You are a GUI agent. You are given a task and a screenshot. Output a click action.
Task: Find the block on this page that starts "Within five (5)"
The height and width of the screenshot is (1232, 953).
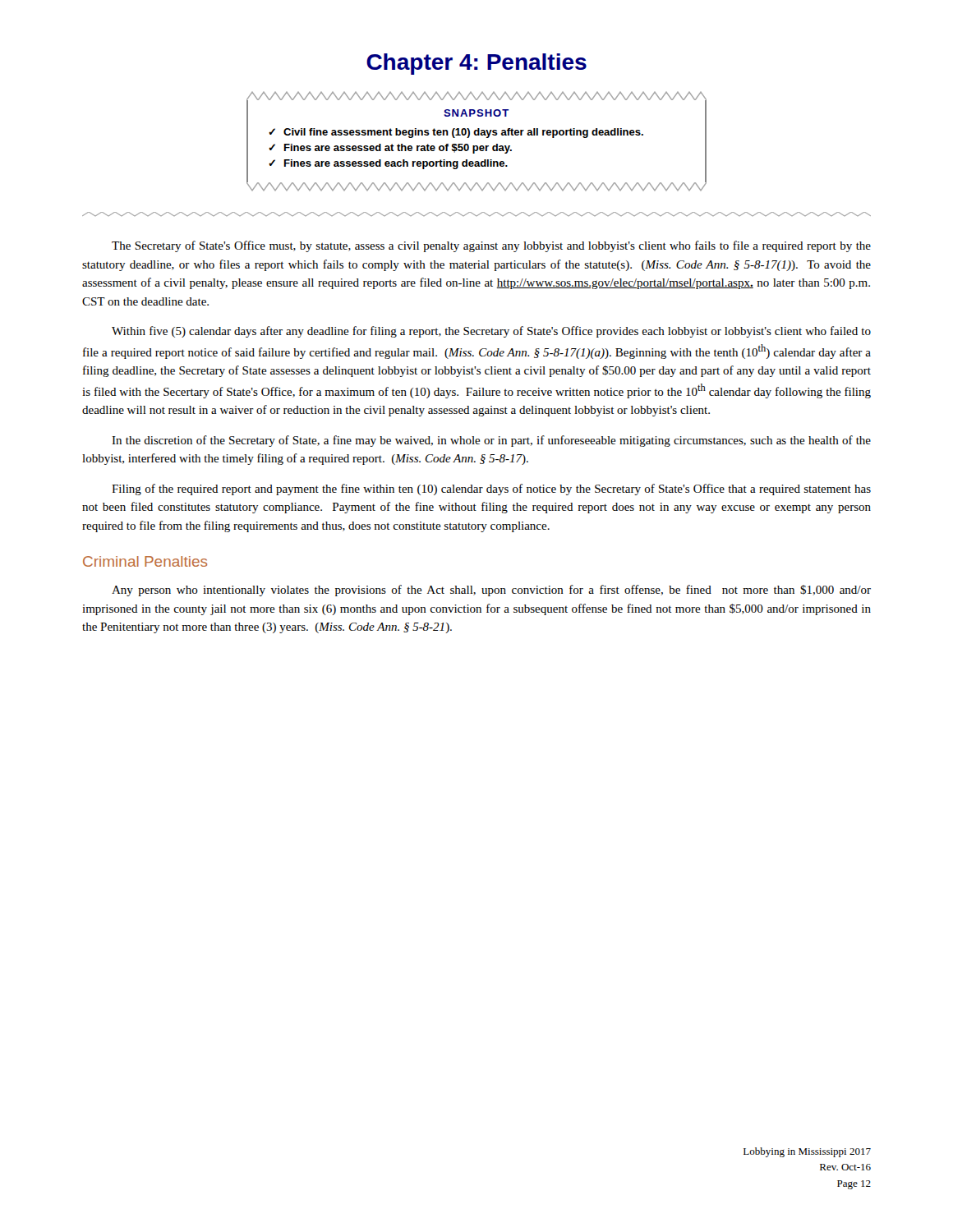click(x=476, y=370)
